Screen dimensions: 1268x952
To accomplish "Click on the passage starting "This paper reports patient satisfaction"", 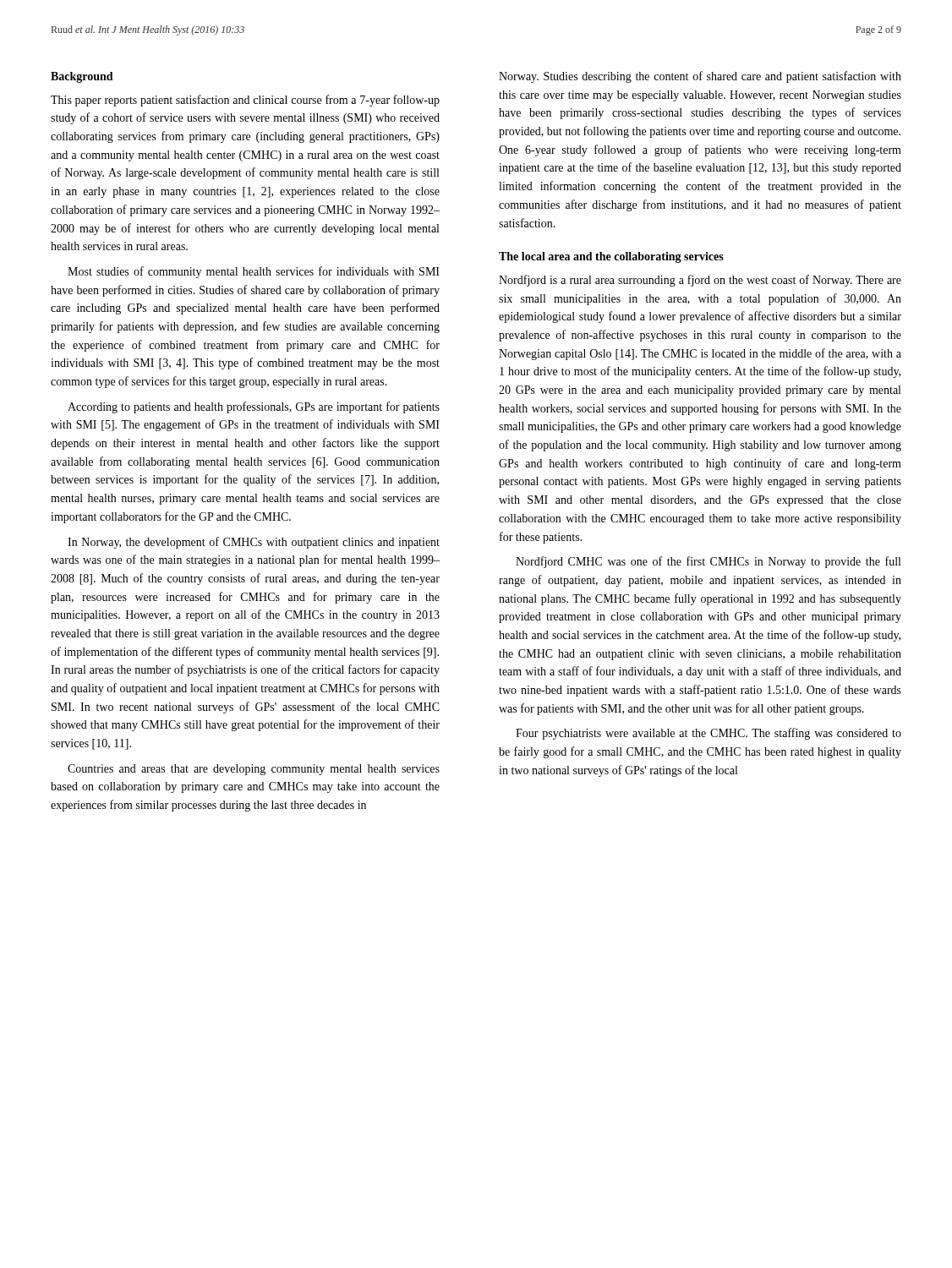I will coord(245,174).
